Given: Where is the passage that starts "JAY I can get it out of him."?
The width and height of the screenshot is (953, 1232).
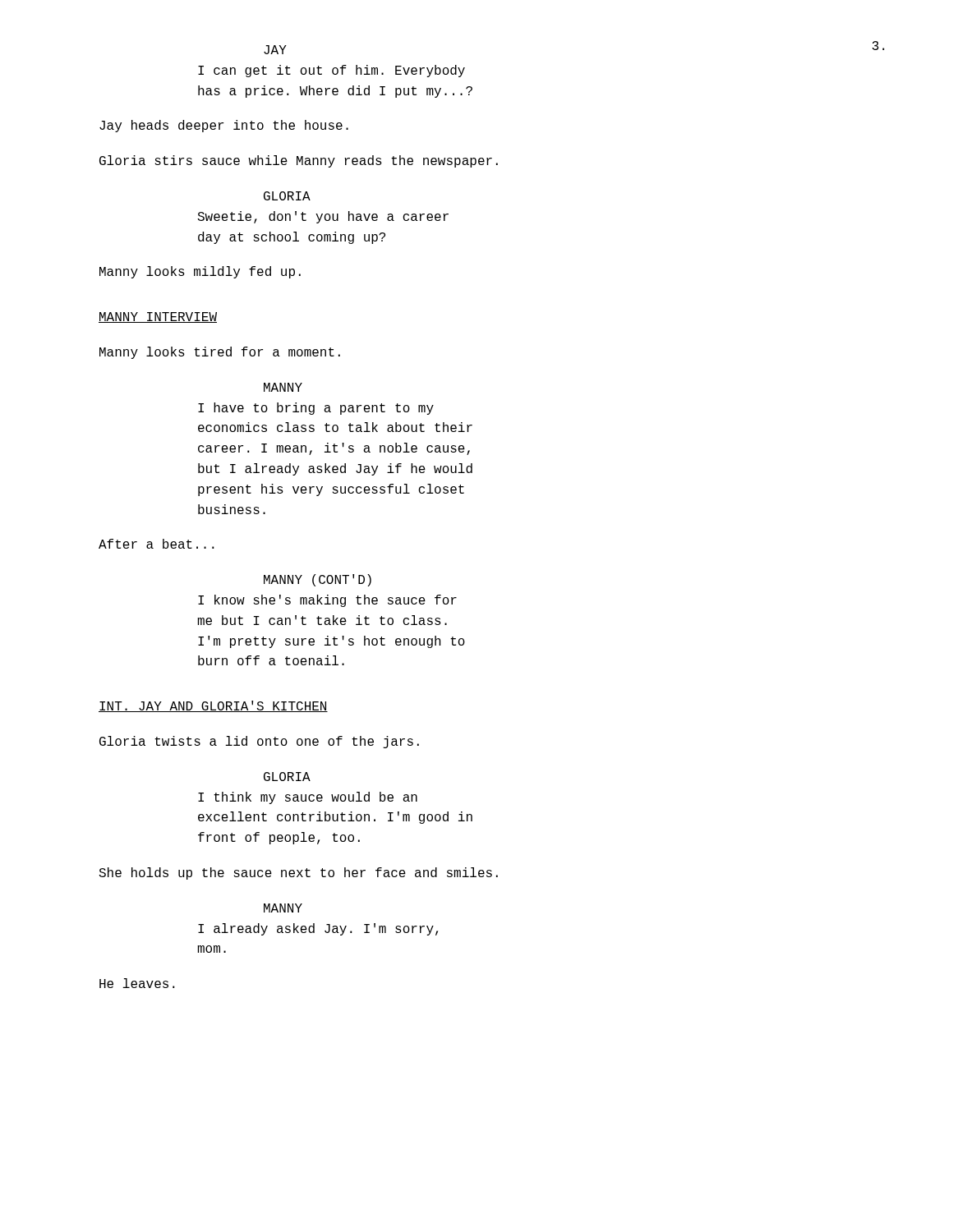Looking at the screenshot, I should pos(275,50).
